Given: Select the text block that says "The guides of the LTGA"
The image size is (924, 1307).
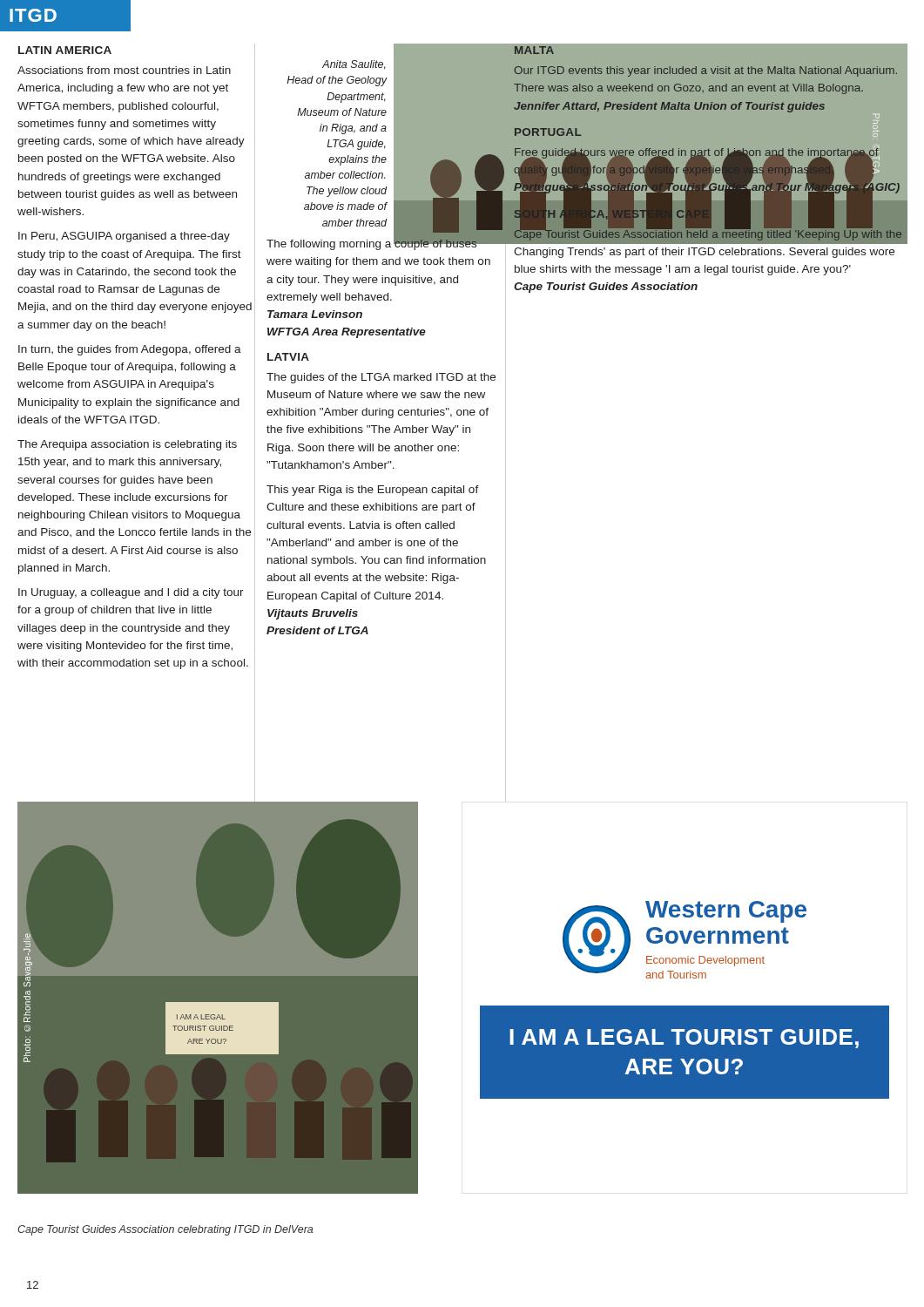Looking at the screenshot, I should coord(383,421).
